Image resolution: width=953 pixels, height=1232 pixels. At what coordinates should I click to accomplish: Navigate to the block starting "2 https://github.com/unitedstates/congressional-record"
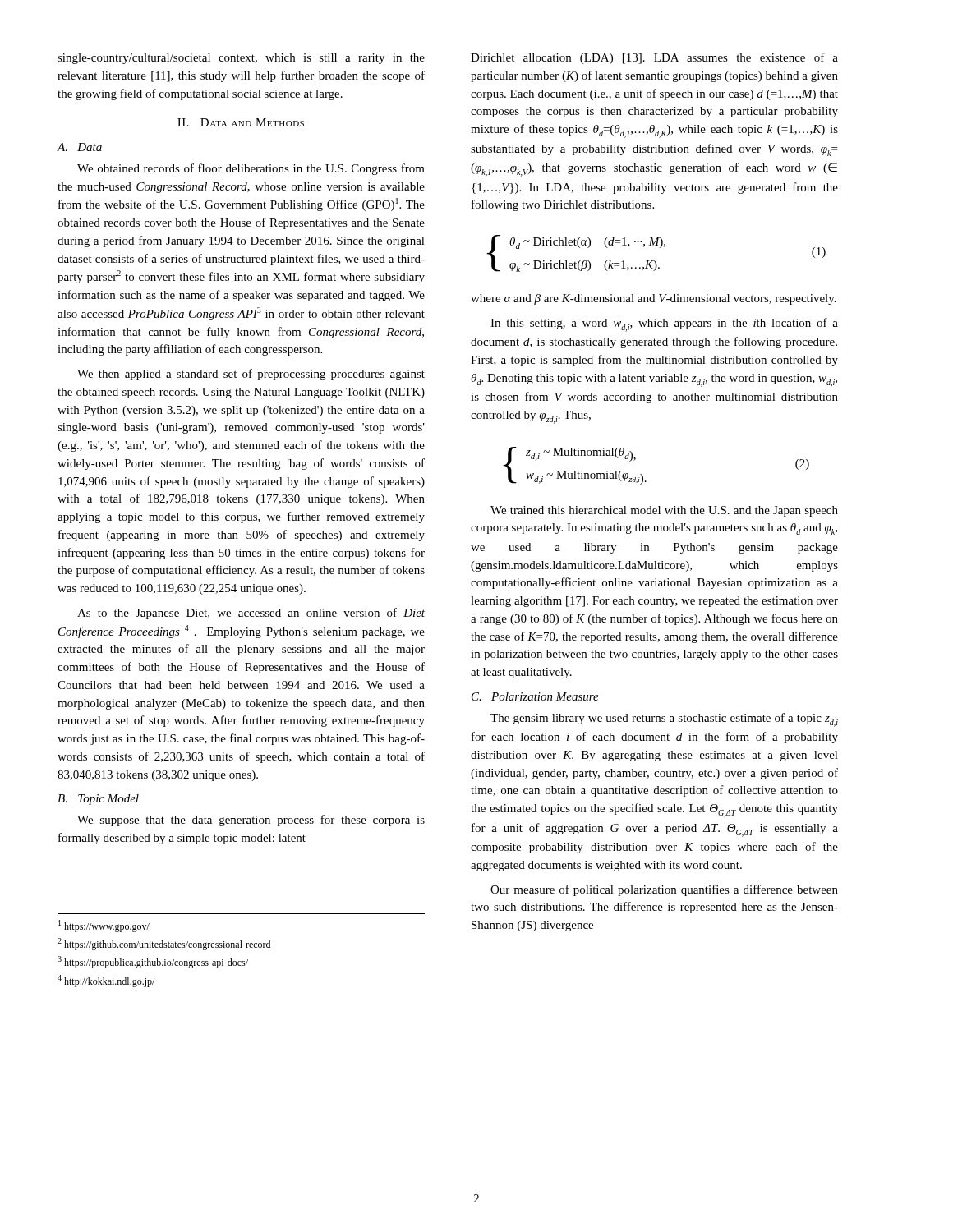[164, 943]
